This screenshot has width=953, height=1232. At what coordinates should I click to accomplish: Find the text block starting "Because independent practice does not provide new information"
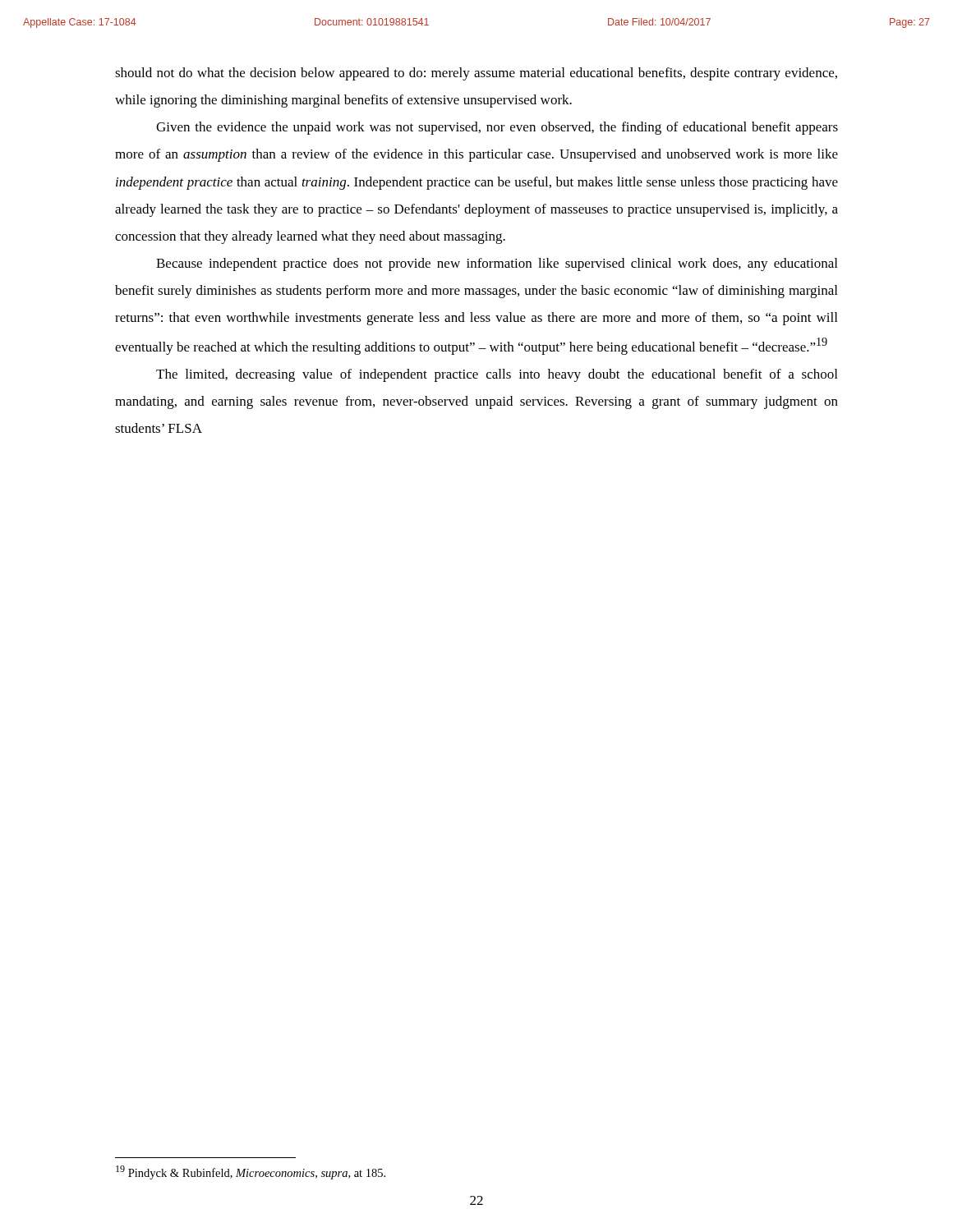point(476,305)
